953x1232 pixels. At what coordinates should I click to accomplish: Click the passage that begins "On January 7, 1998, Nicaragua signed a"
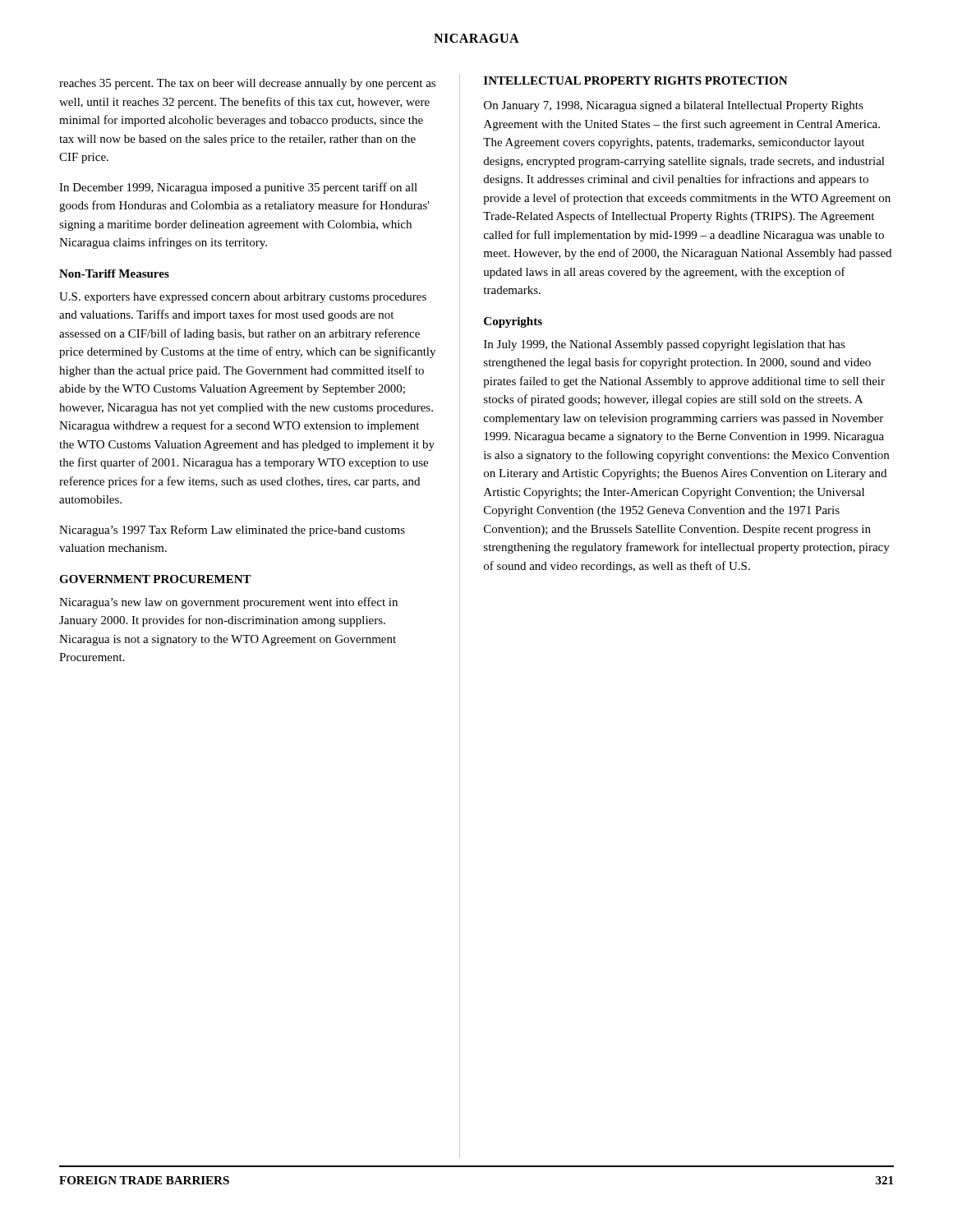click(x=688, y=198)
